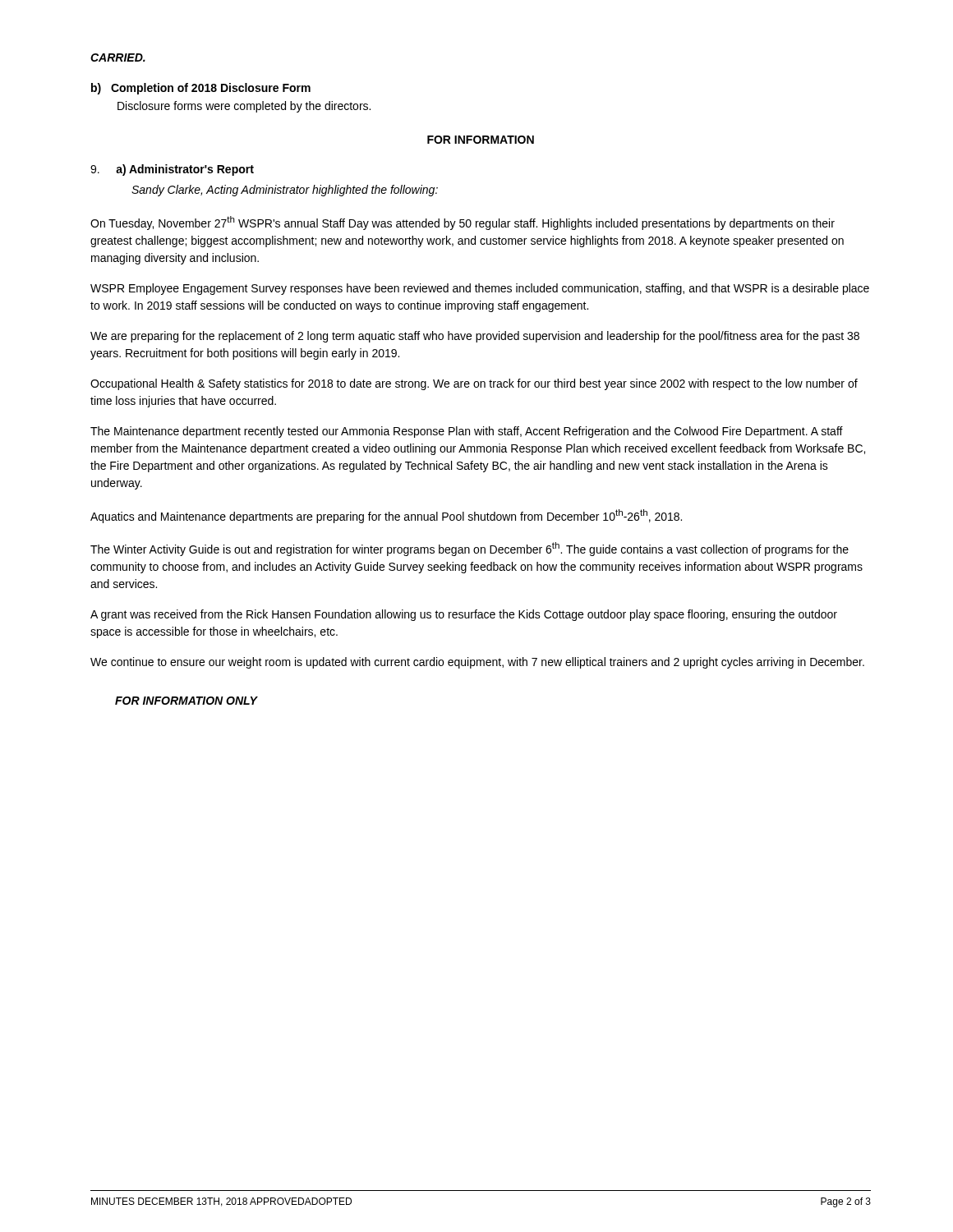Locate the region starting "FOR INFORMATION ONLY"
Viewport: 953px width, 1232px height.
point(186,701)
